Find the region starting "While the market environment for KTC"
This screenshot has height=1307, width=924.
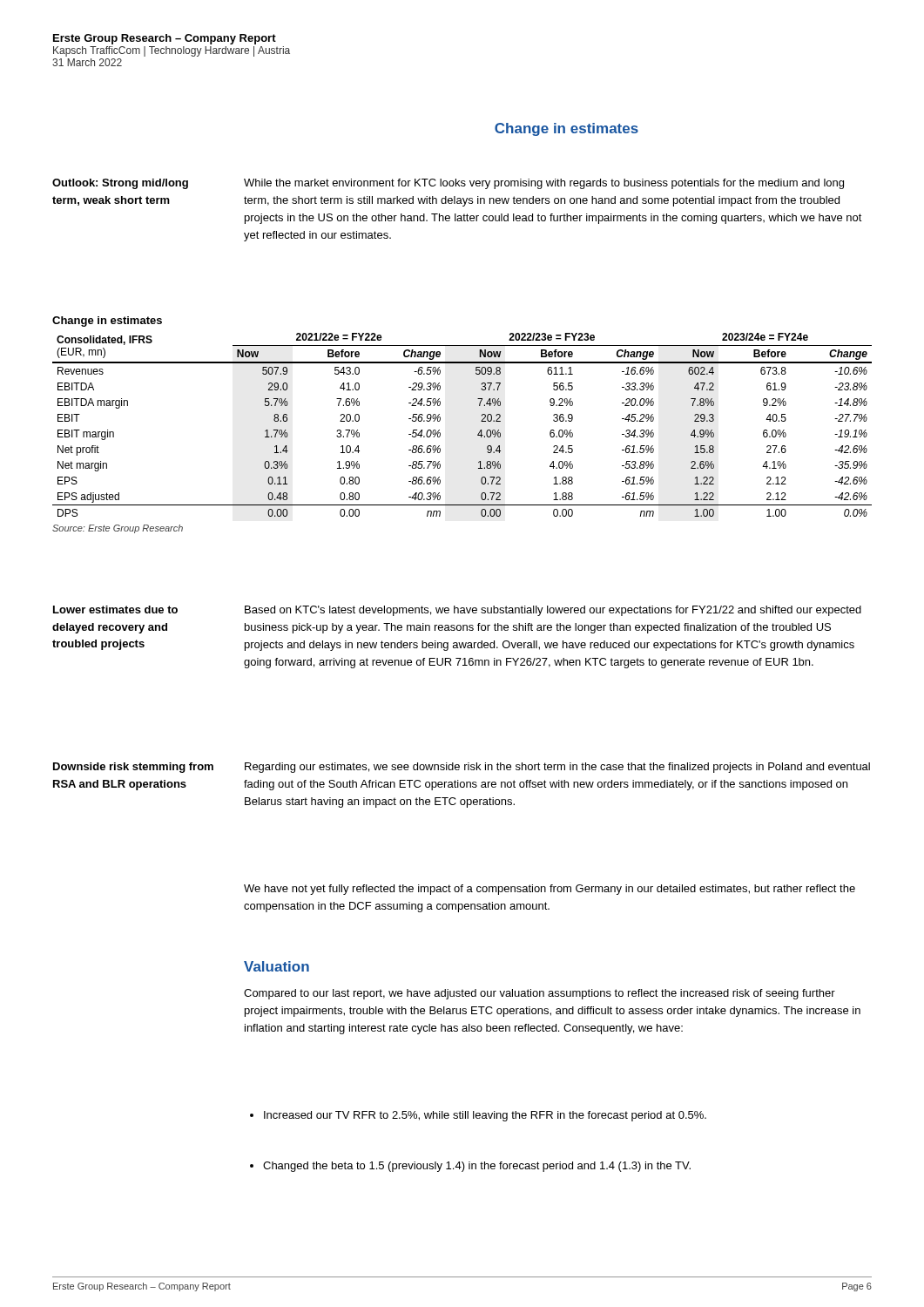click(558, 209)
